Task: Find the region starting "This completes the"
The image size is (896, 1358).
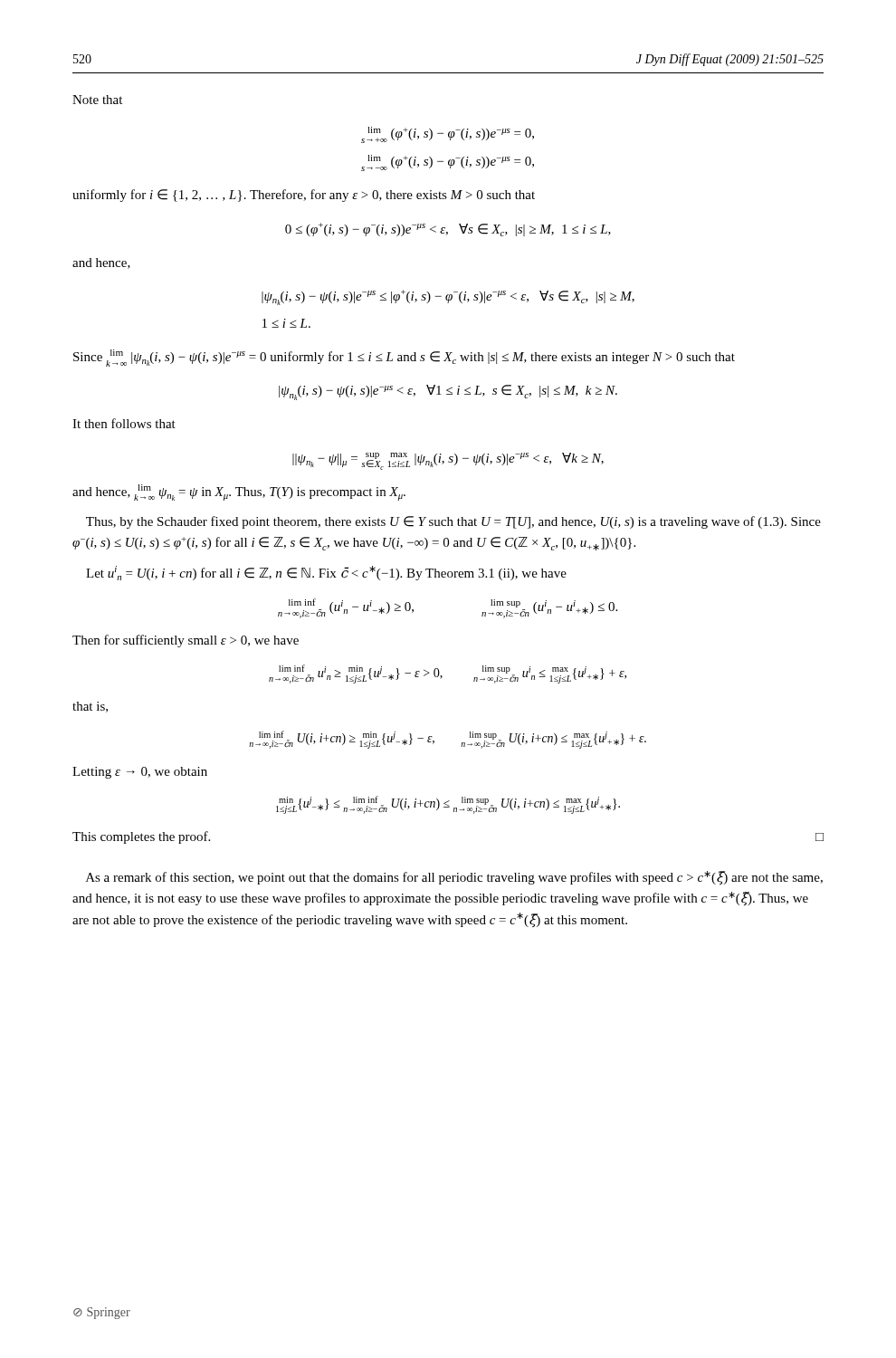Action: pyautogui.click(x=144, y=837)
